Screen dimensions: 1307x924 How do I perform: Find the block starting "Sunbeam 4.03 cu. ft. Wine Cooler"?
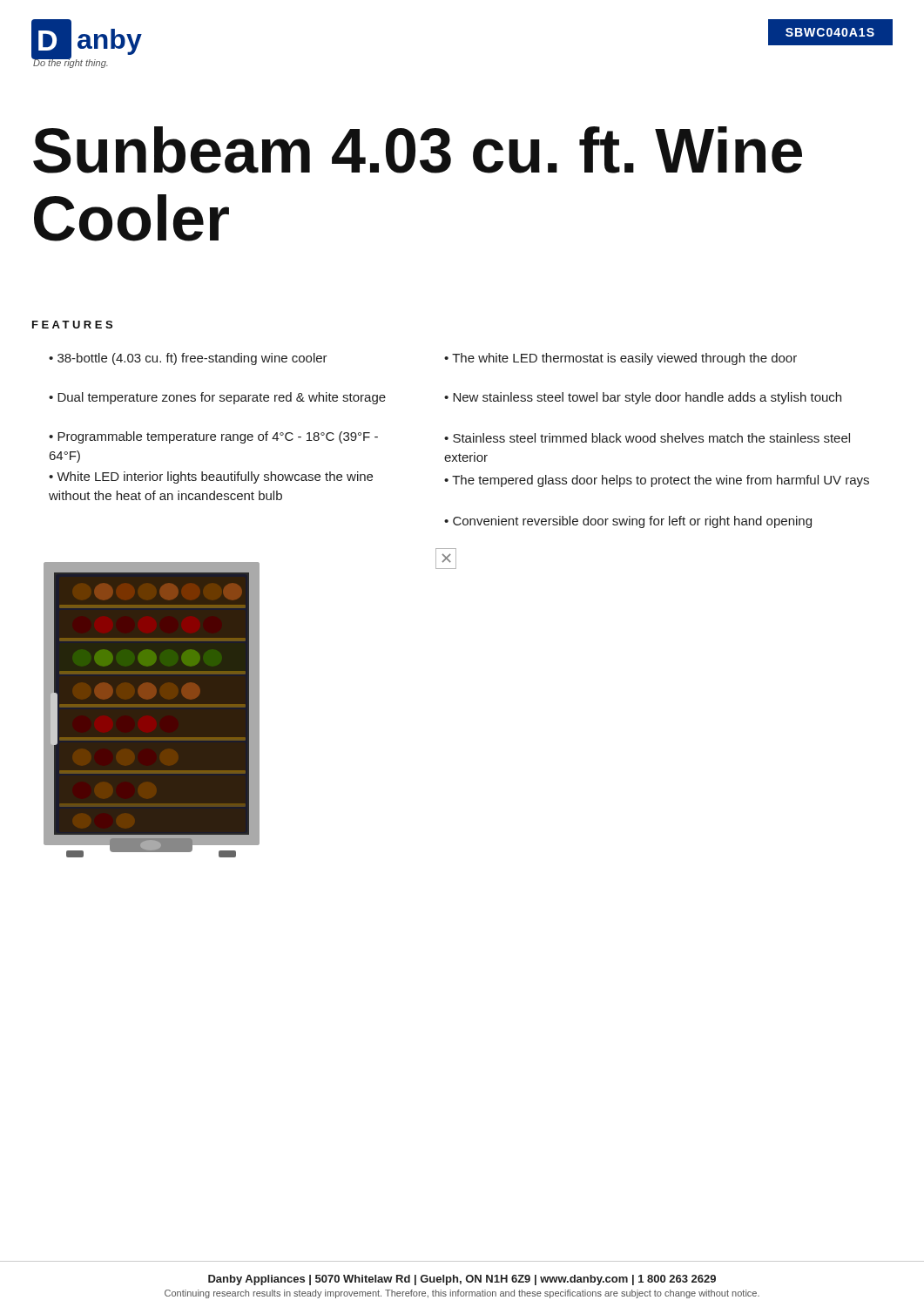click(x=432, y=185)
